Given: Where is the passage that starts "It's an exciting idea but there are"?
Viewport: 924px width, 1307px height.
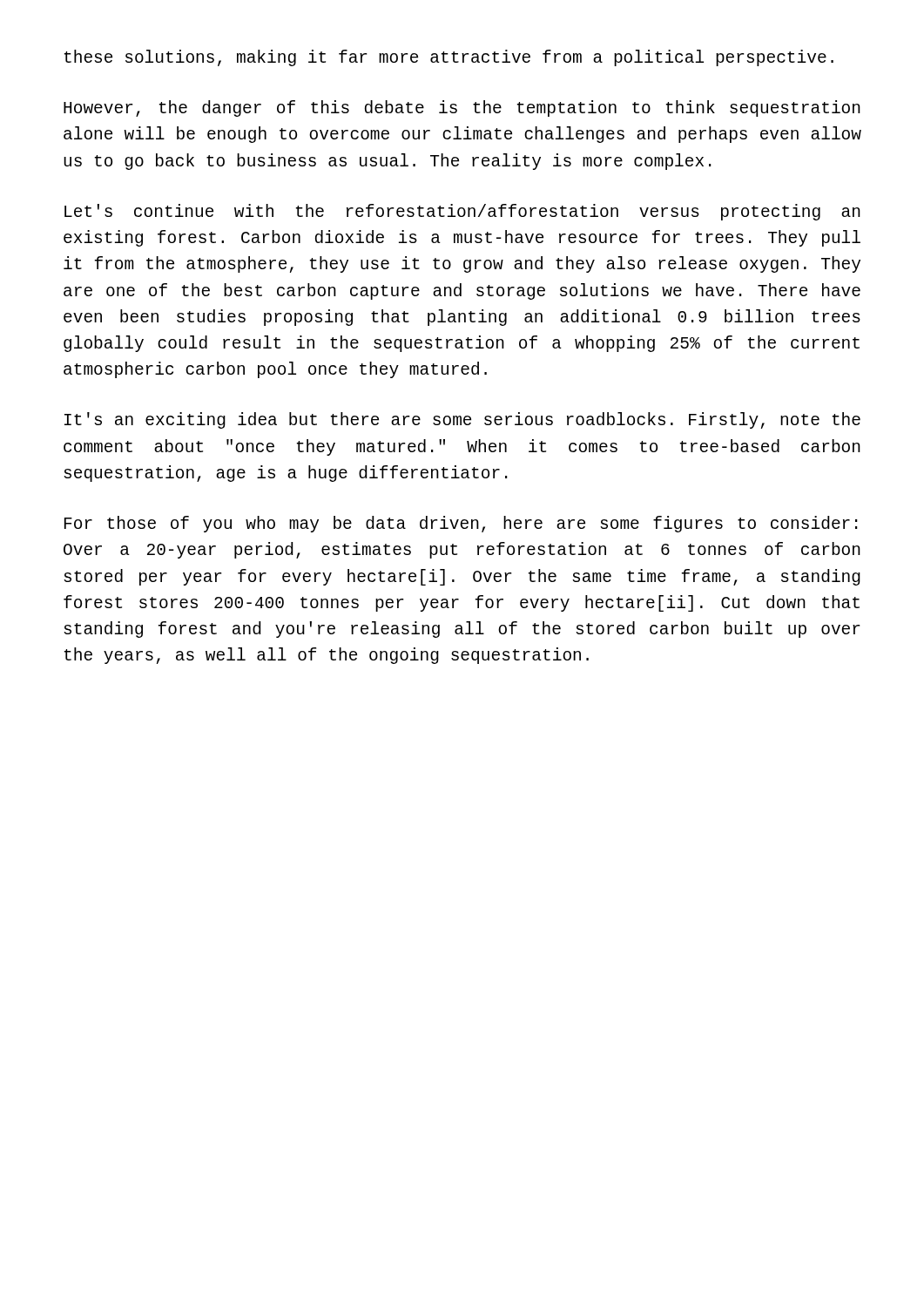Looking at the screenshot, I should pos(462,448).
